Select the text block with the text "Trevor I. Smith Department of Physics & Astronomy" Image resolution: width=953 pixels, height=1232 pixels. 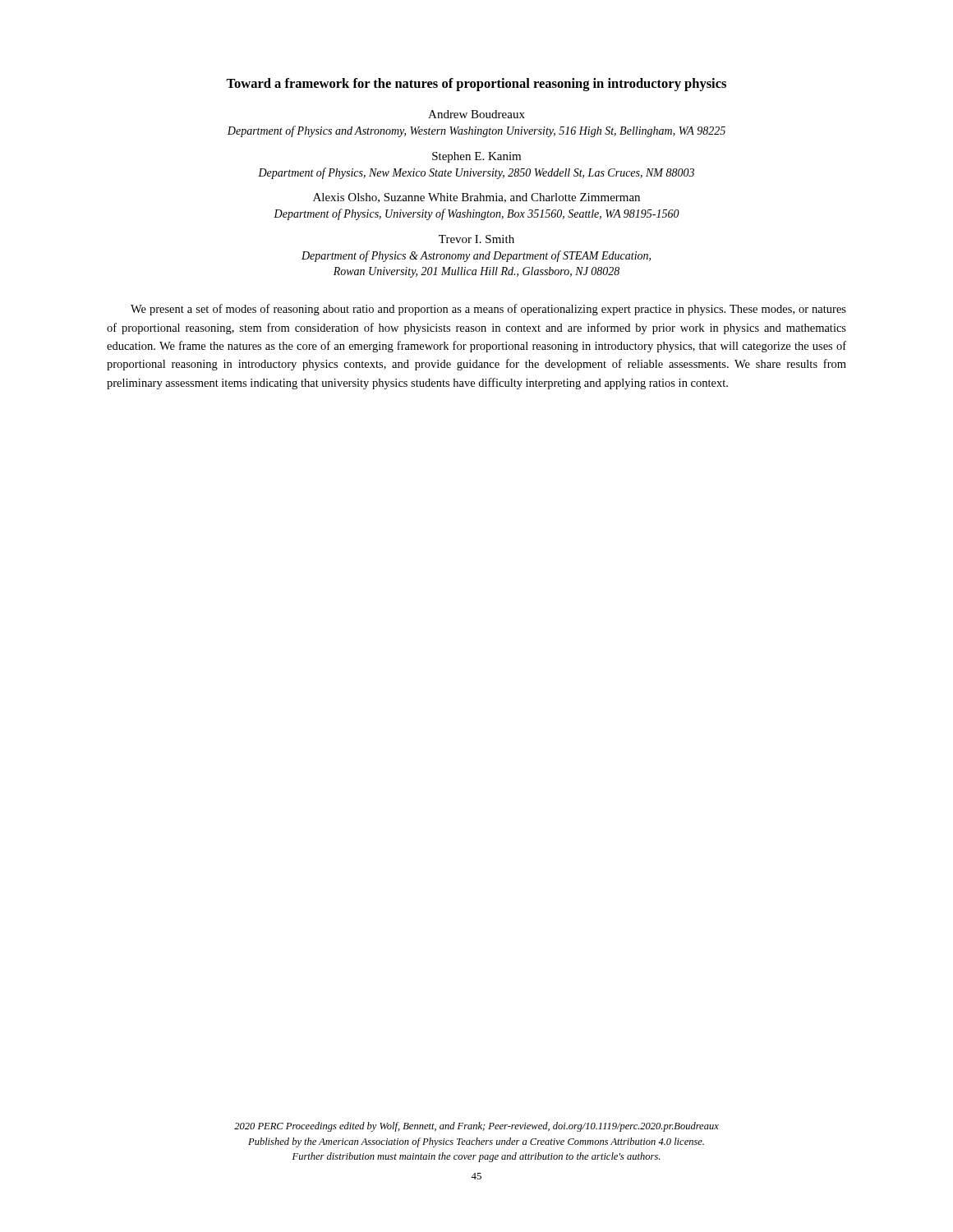pyautogui.click(x=476, y=256)
